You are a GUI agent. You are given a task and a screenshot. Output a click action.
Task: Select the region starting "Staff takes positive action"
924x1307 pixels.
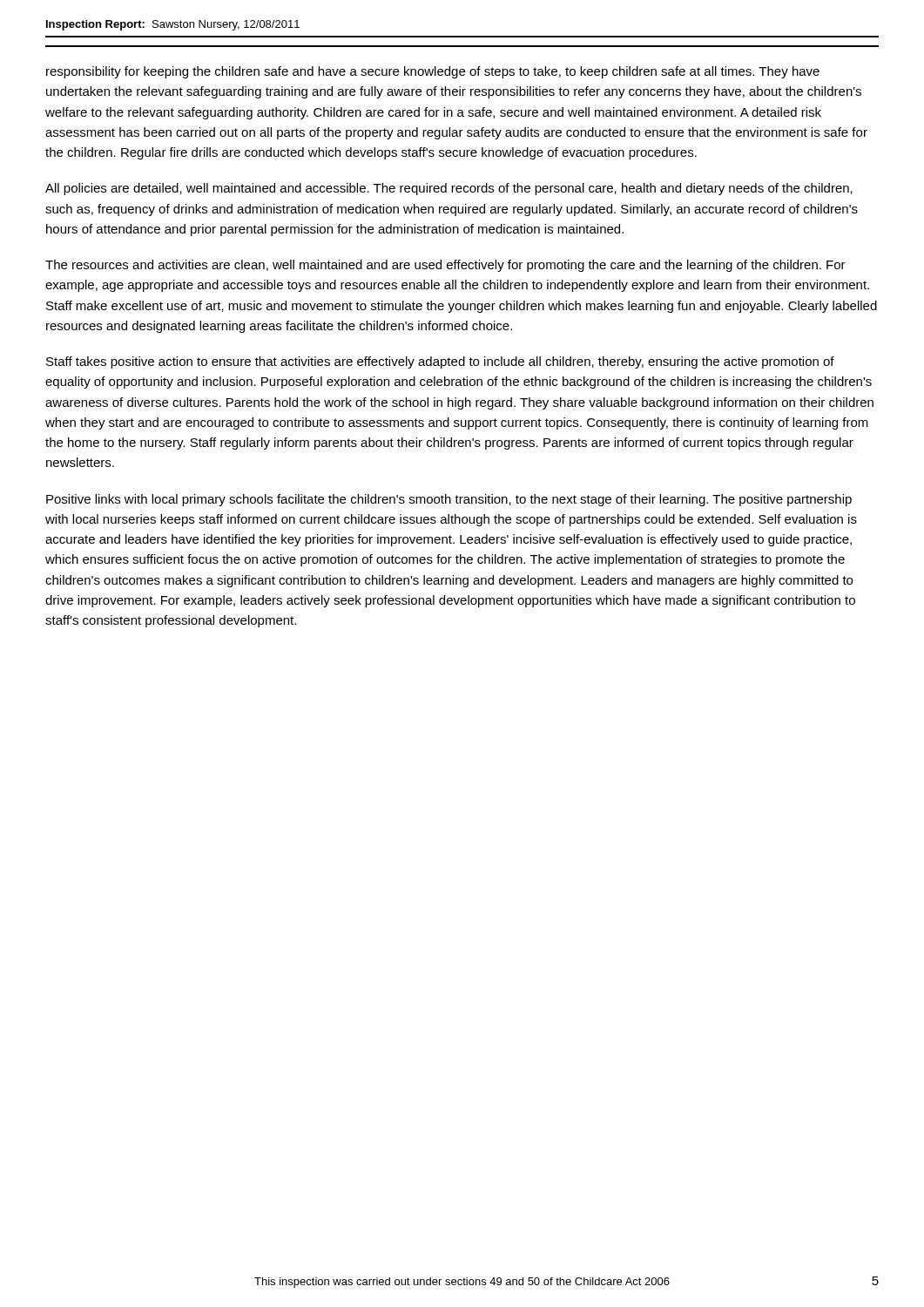pyautogui.click(x=460, y=412)
